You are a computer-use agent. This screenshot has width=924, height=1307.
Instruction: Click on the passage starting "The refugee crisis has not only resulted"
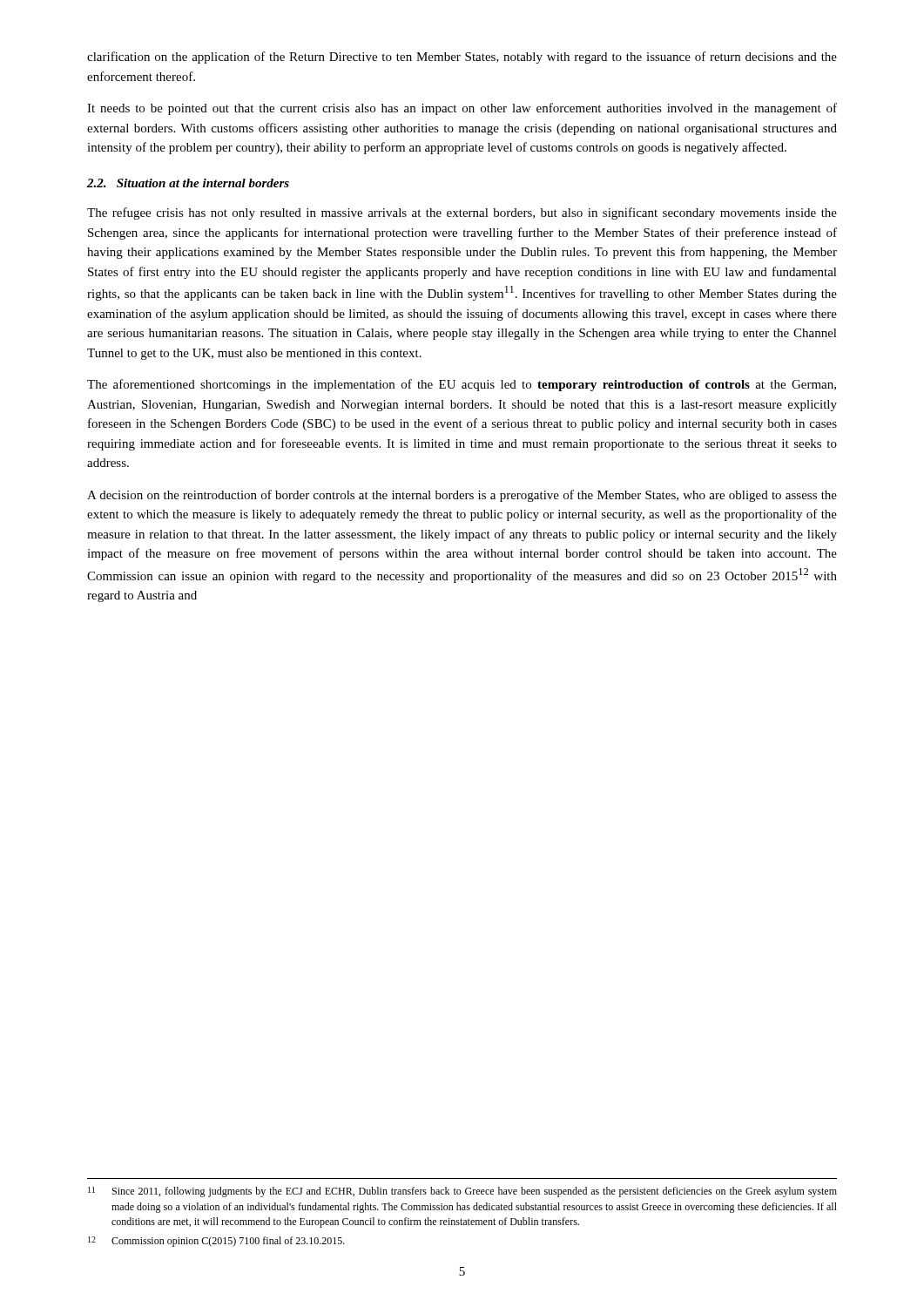point(462,283)
